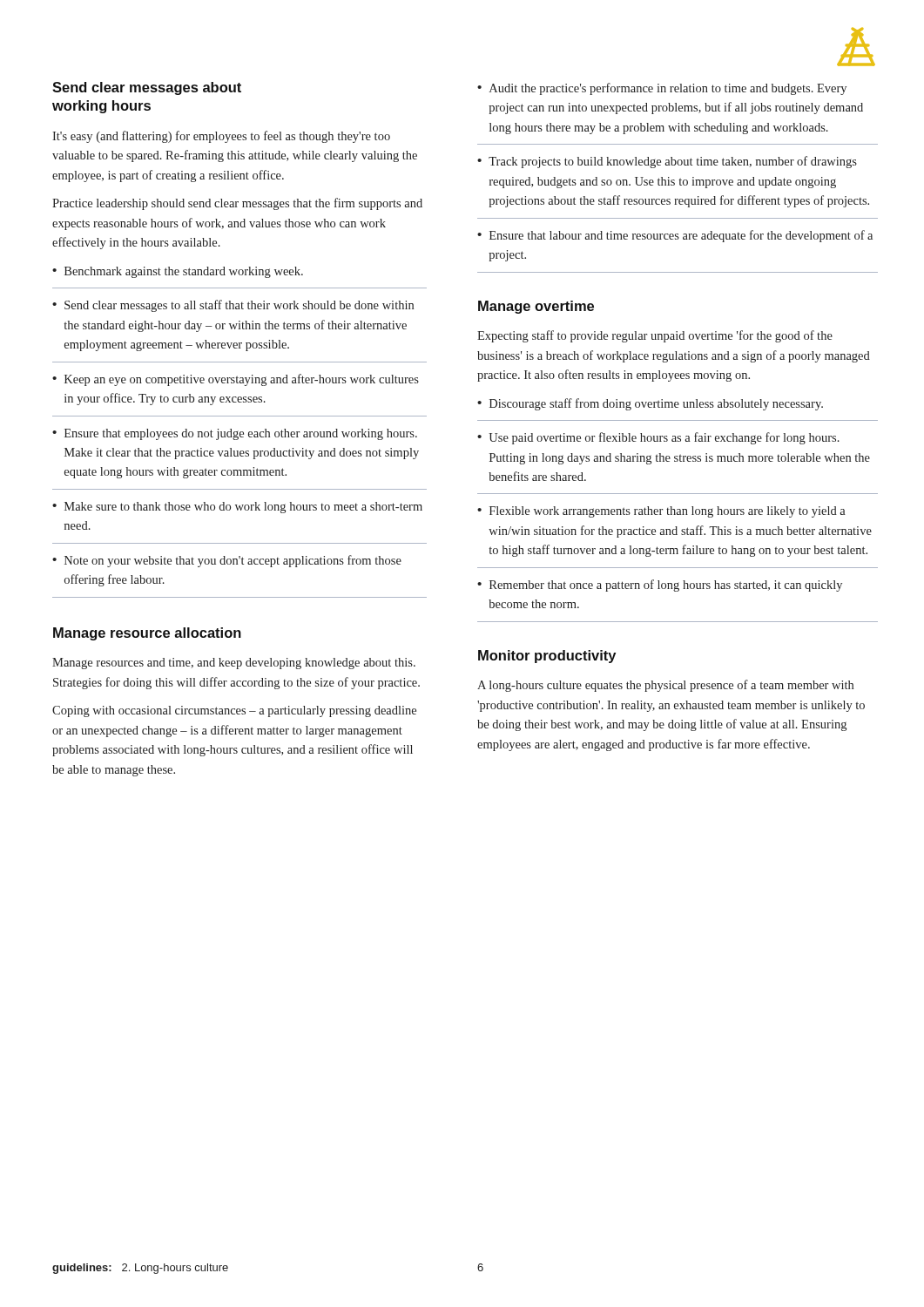Select the region starting "• Benchmark against the standard working week."
The image size is (924, 1307).
(x=178, y=271)
